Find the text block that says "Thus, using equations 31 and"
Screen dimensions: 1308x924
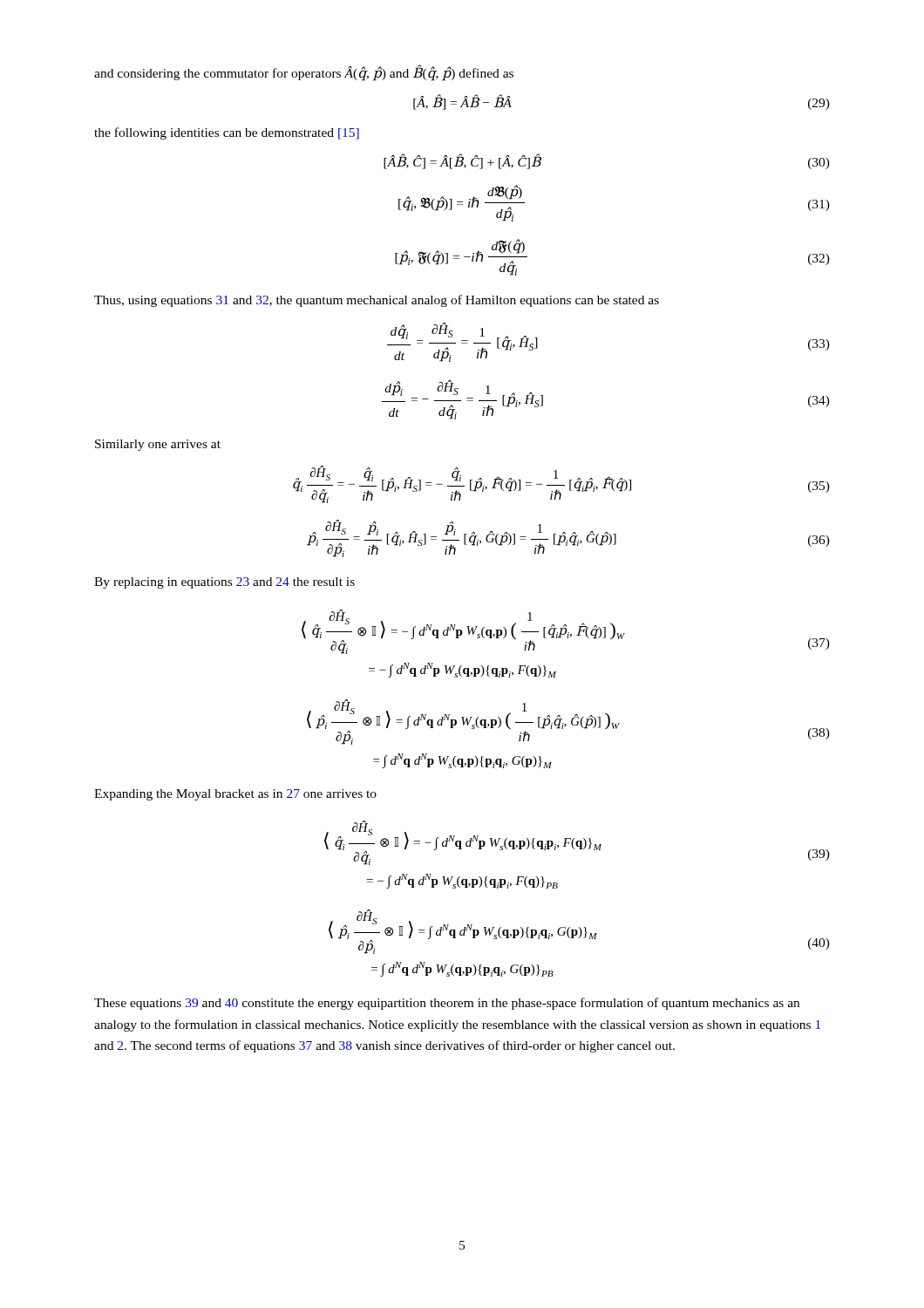point(377,300)
